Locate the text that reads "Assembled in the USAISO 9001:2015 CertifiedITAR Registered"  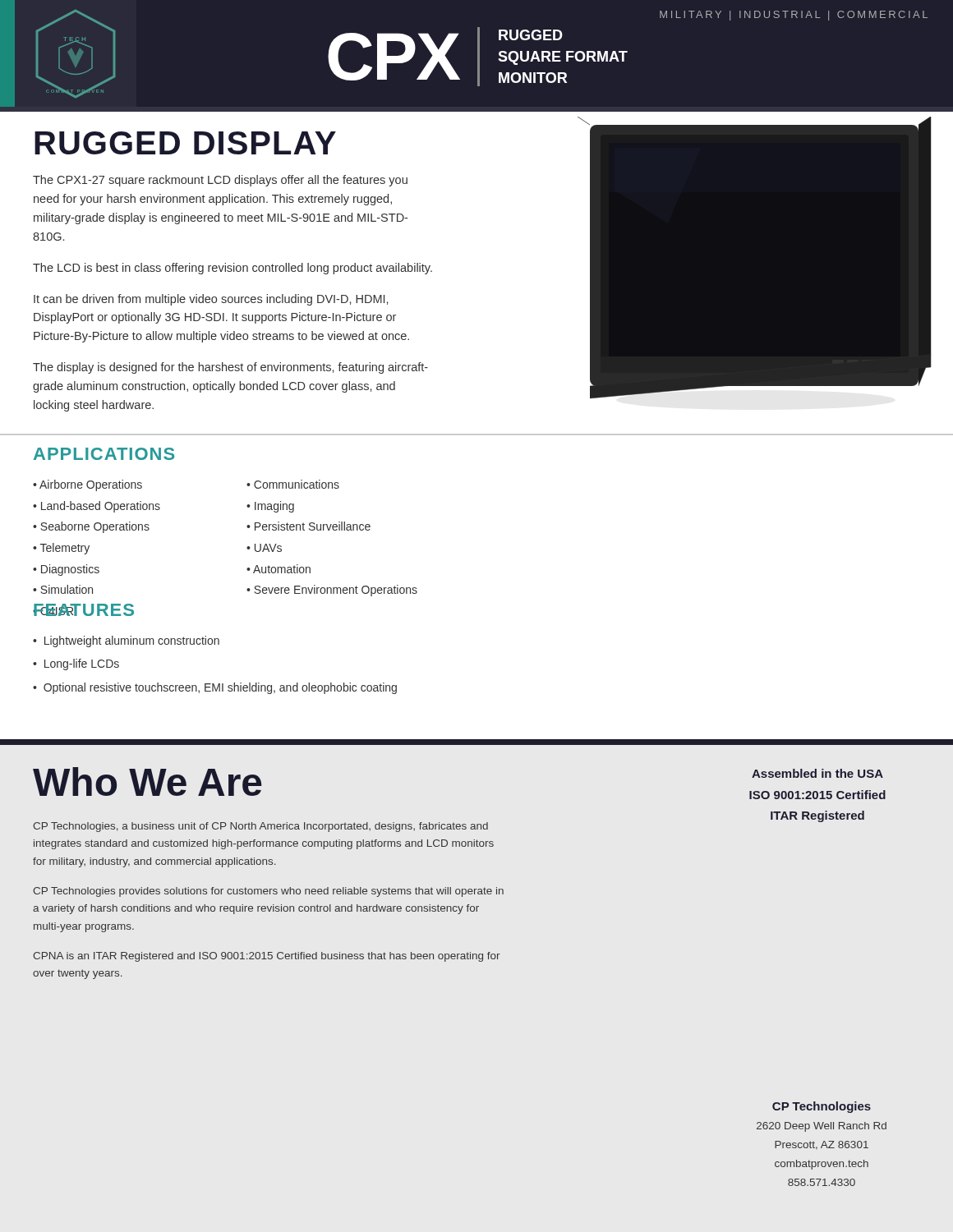pyautogui.click(x=817, y=794)
